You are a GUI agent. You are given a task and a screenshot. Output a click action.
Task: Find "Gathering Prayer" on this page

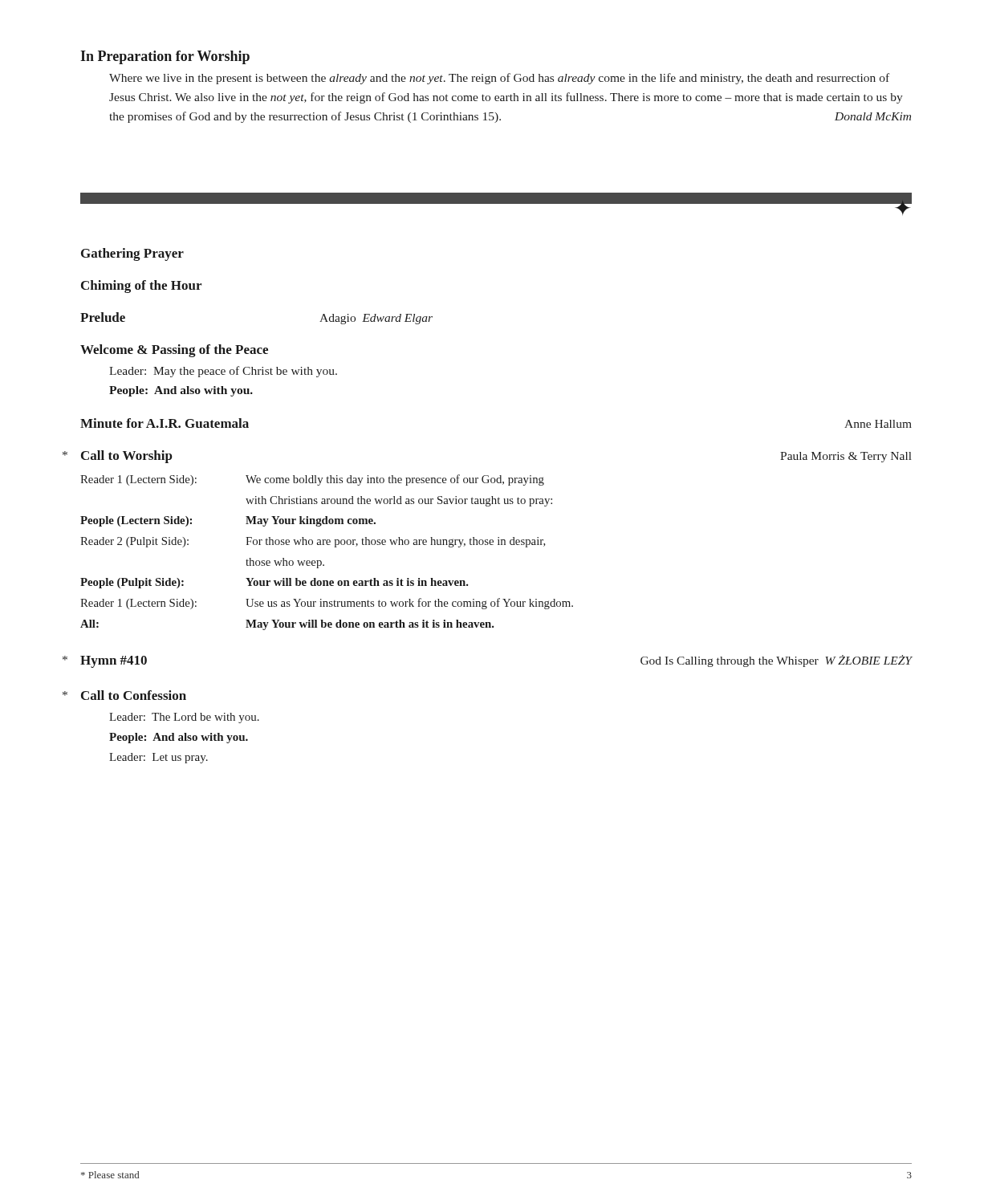[132, 253]
